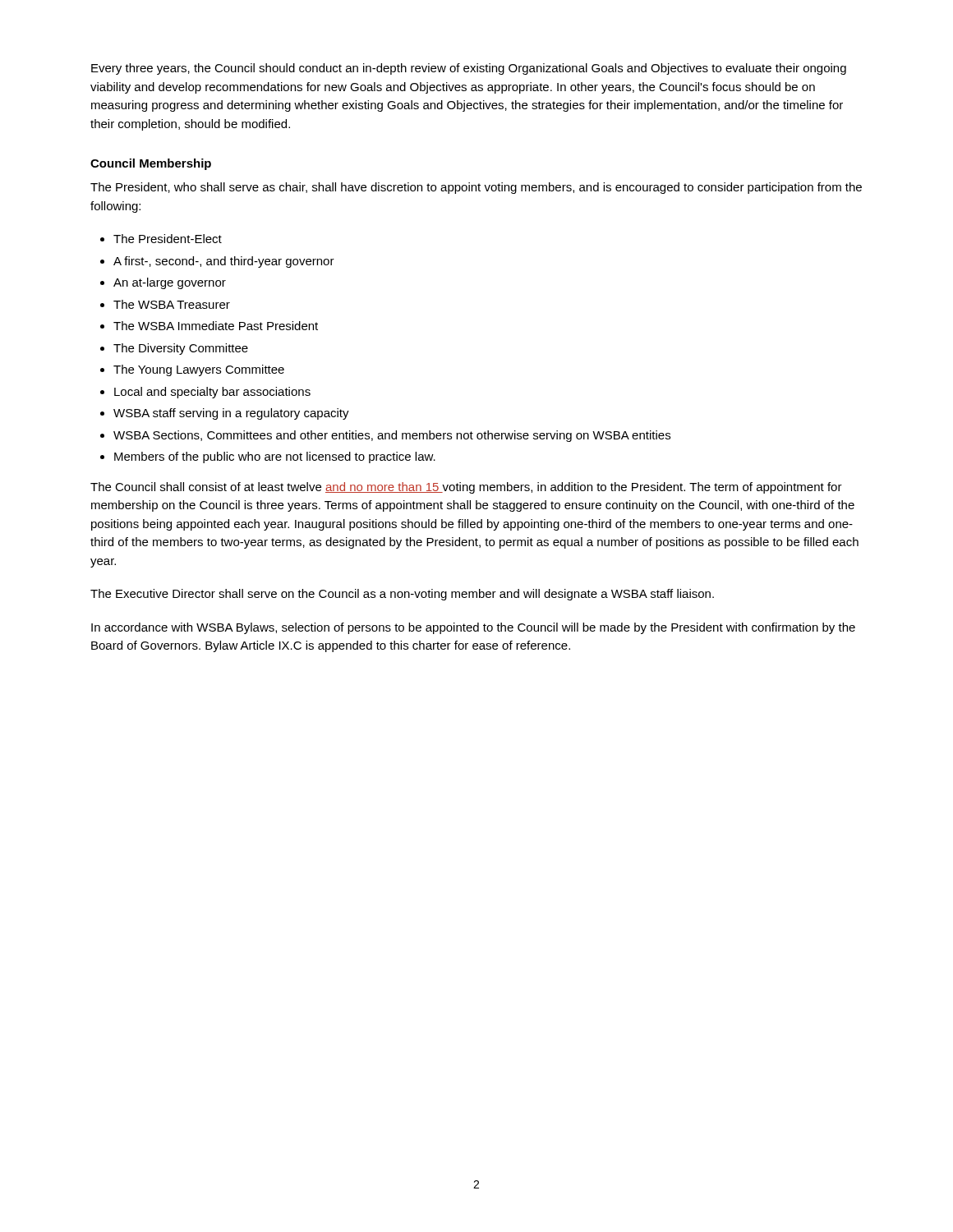The image size is (953, 1232).
Task: Navigate to the passage starting "The Young Lawyers Committee"
Action: (199, 369)
